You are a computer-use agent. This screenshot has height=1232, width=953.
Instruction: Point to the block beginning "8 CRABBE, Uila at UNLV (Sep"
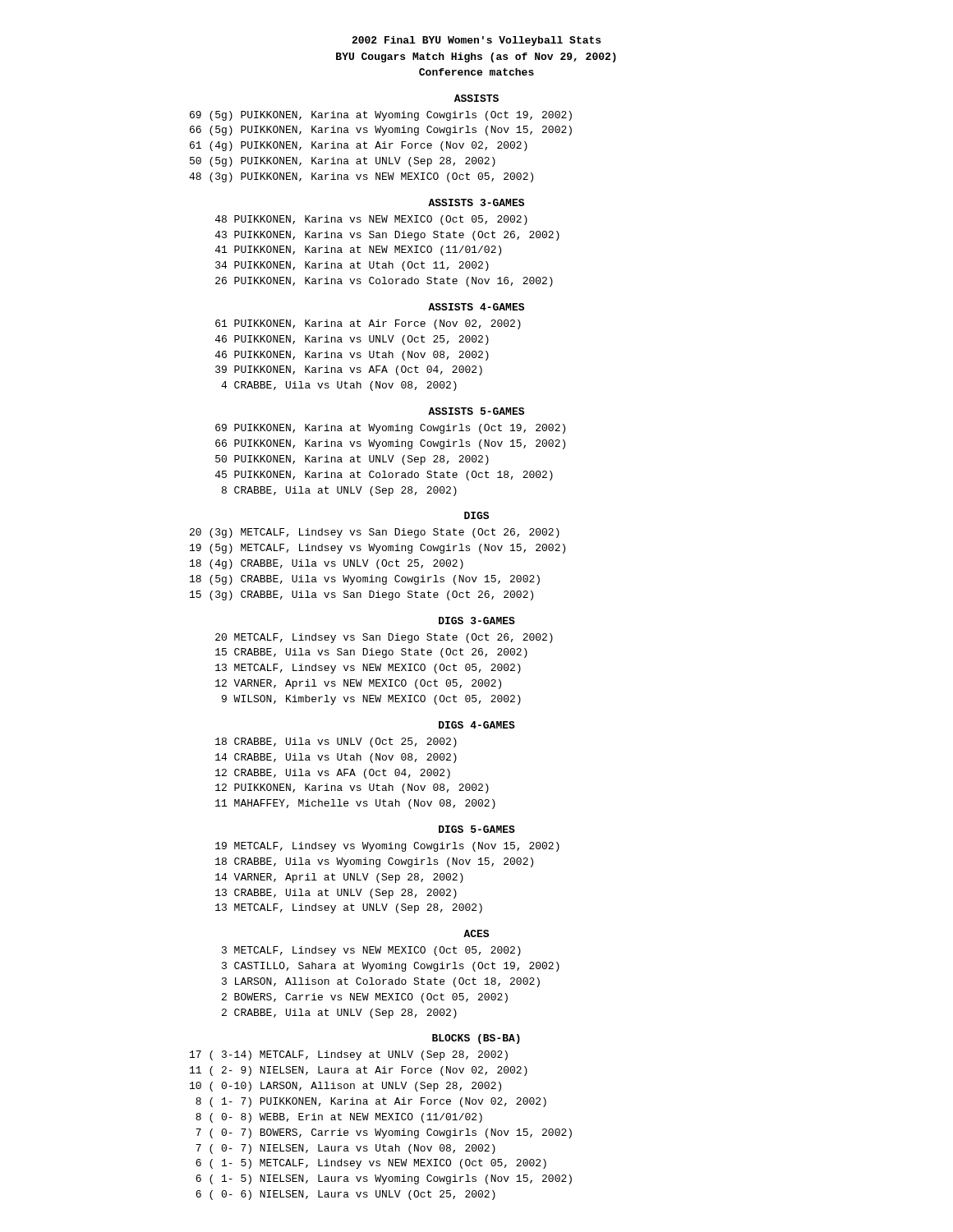pyautogui.click(x=324, y=490)
